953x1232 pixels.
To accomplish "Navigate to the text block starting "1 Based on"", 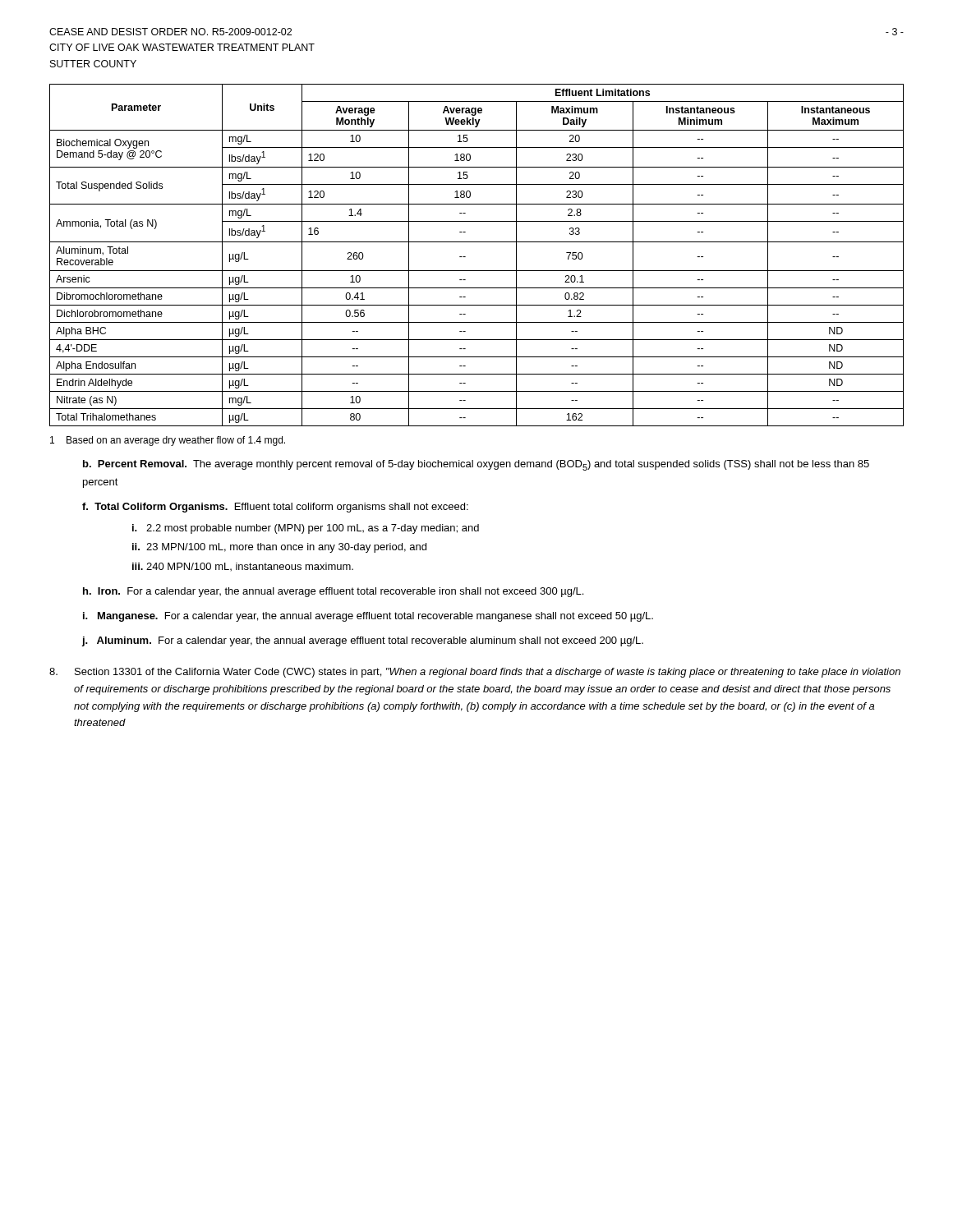I will pos(168,440).
